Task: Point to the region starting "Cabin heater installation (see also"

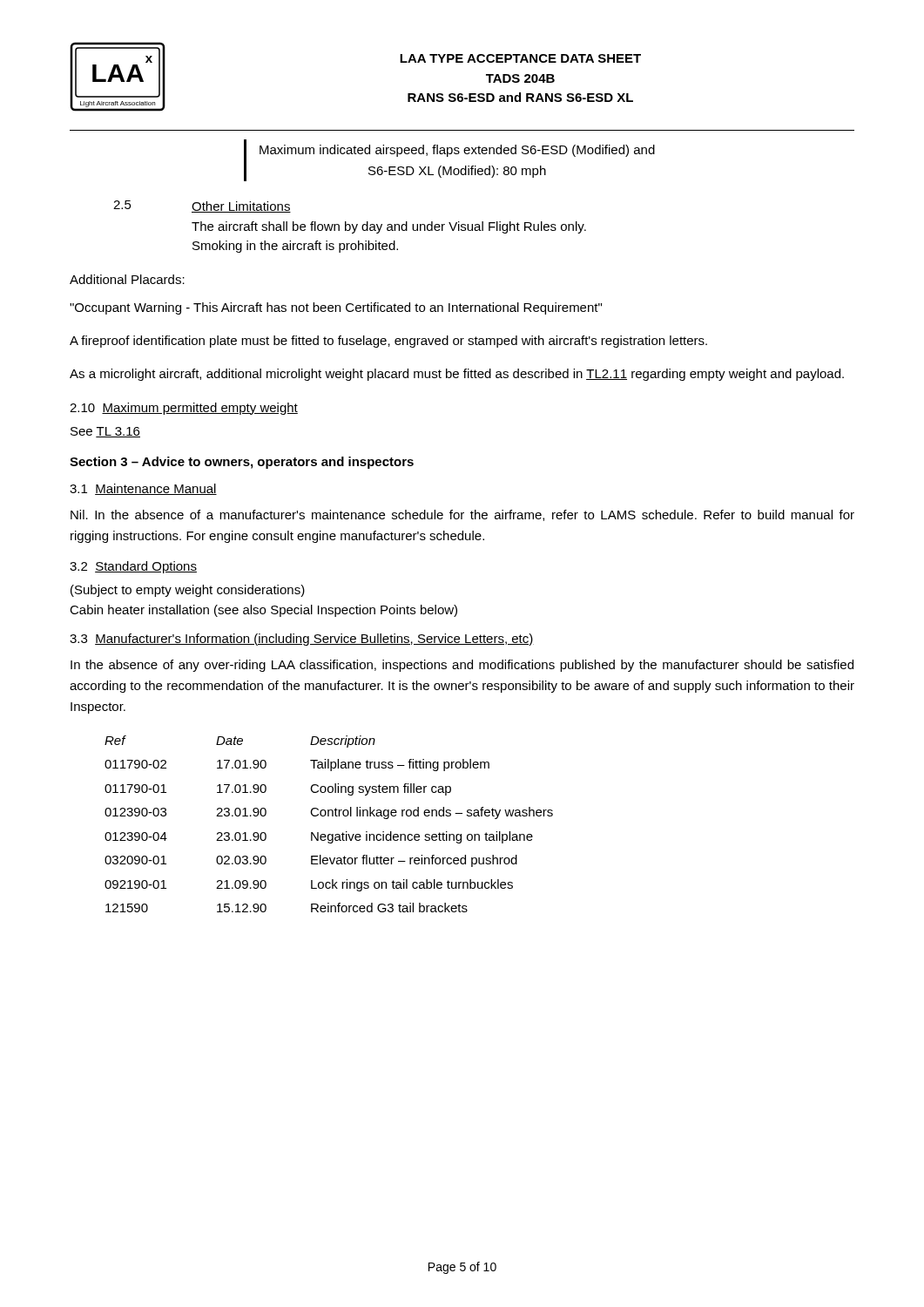Action: click(264, 609)
